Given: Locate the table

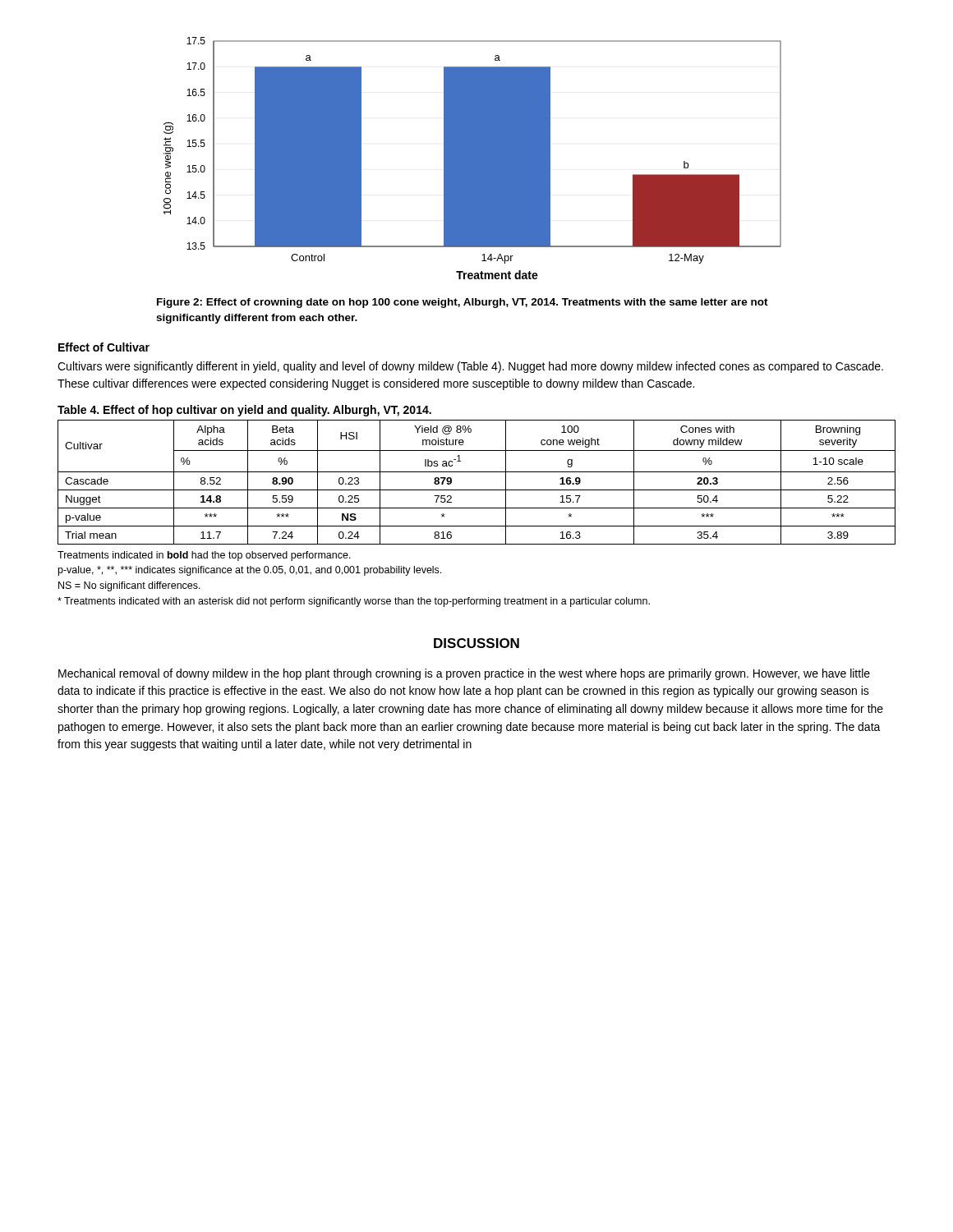Looking at the screenshot, I should tap(476, 482).
